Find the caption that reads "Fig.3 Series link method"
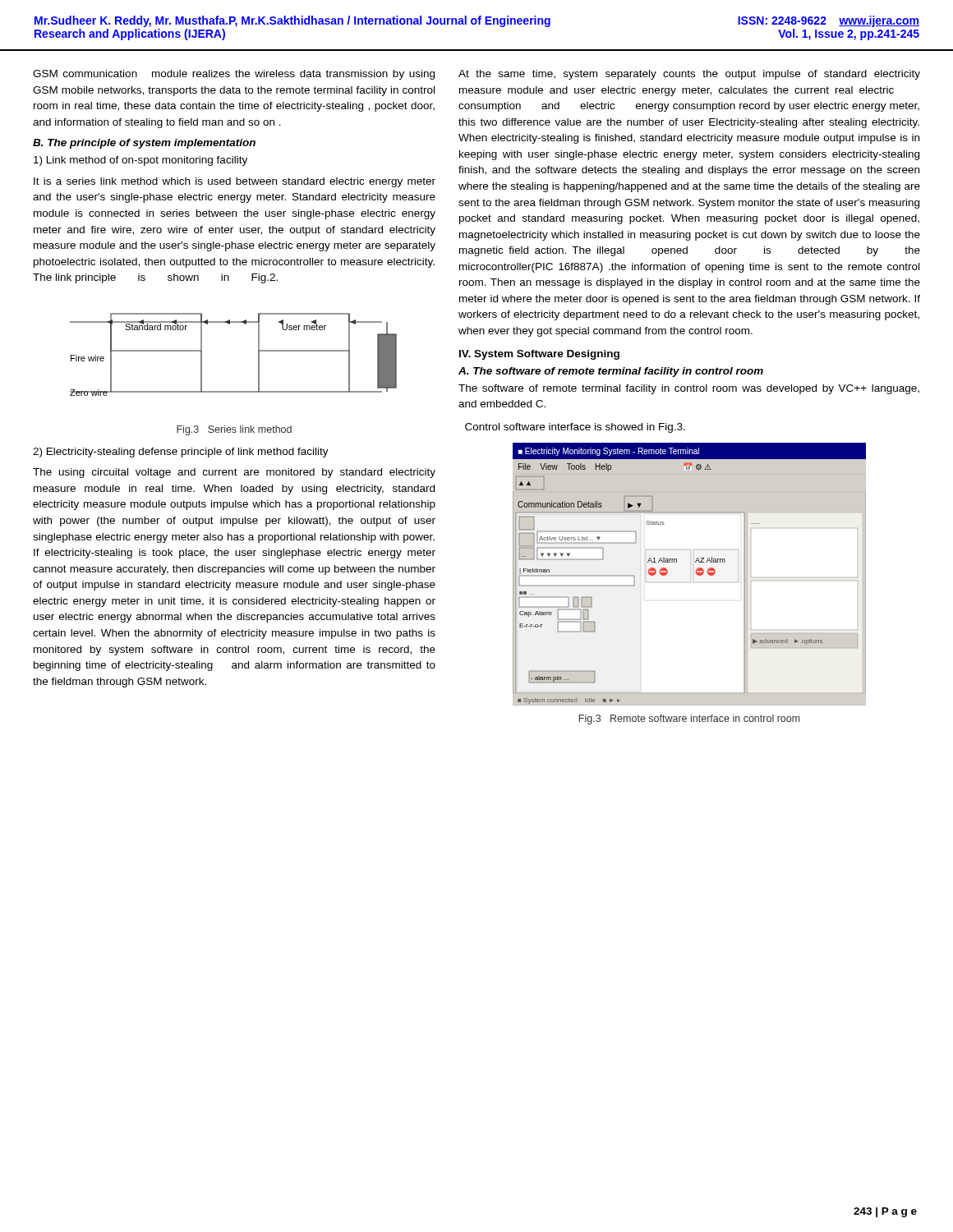 click(x=234, y=429)
